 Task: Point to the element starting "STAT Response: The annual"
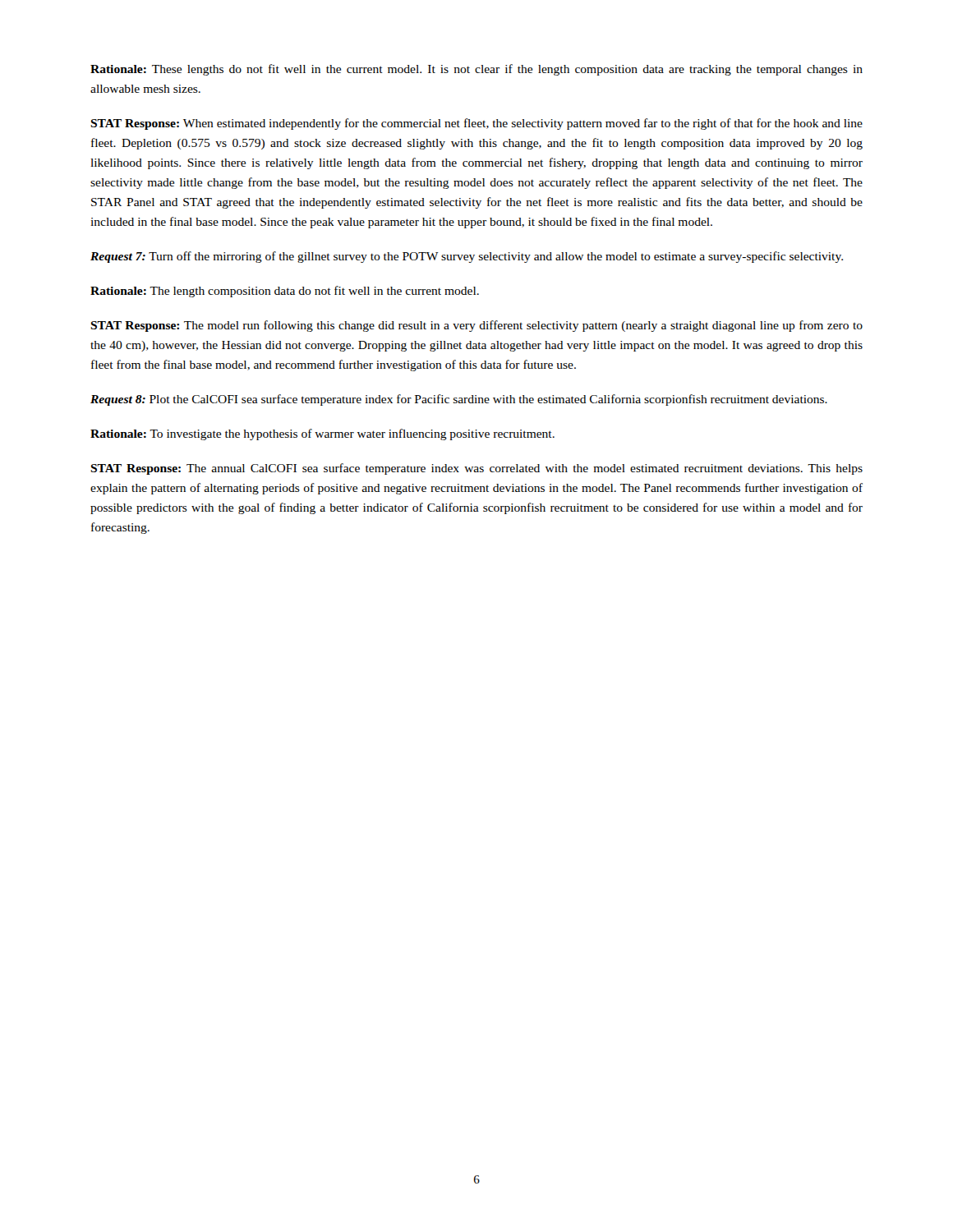(x=476, y=498)
